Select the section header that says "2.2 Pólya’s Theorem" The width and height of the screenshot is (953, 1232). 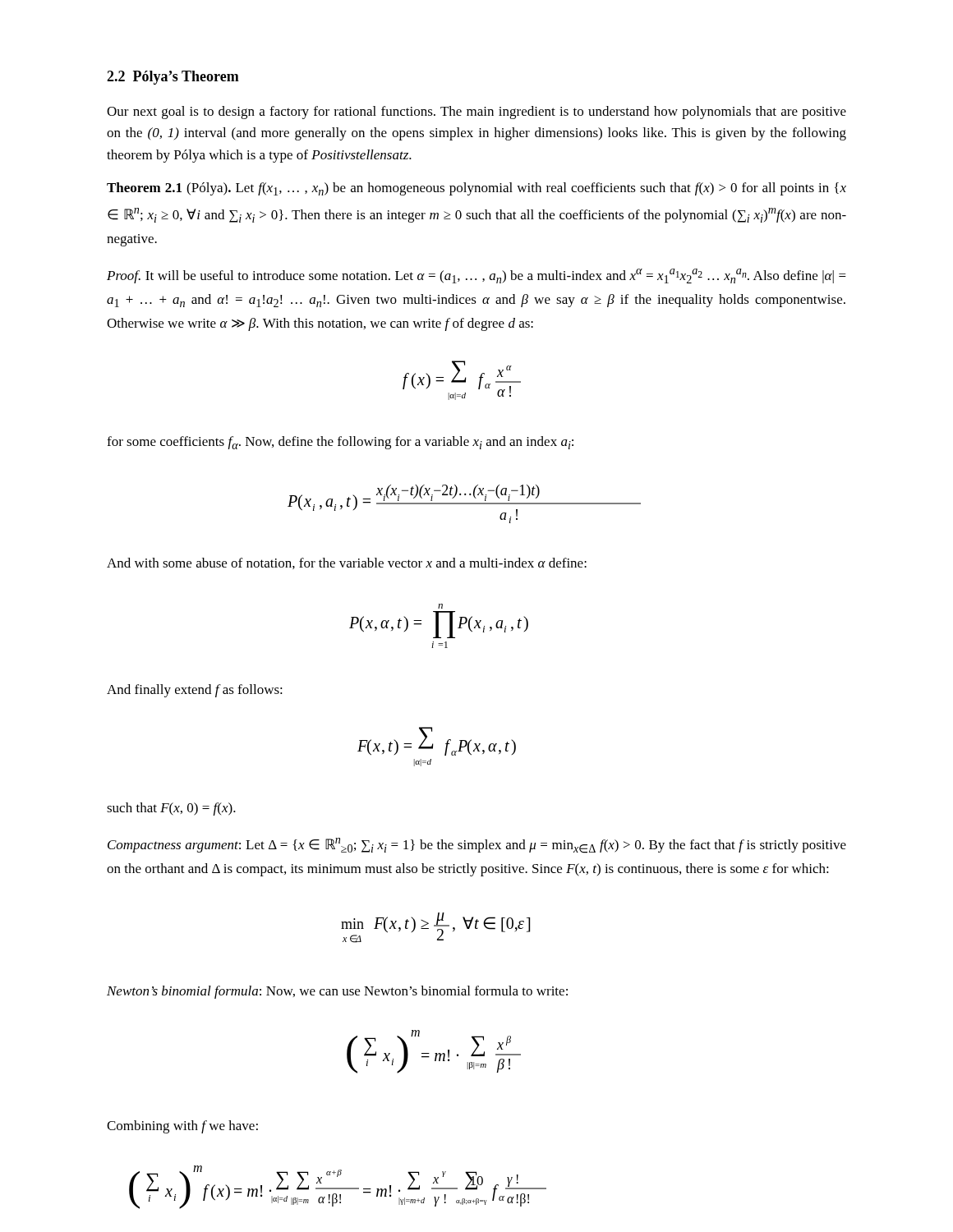(173, 76)
